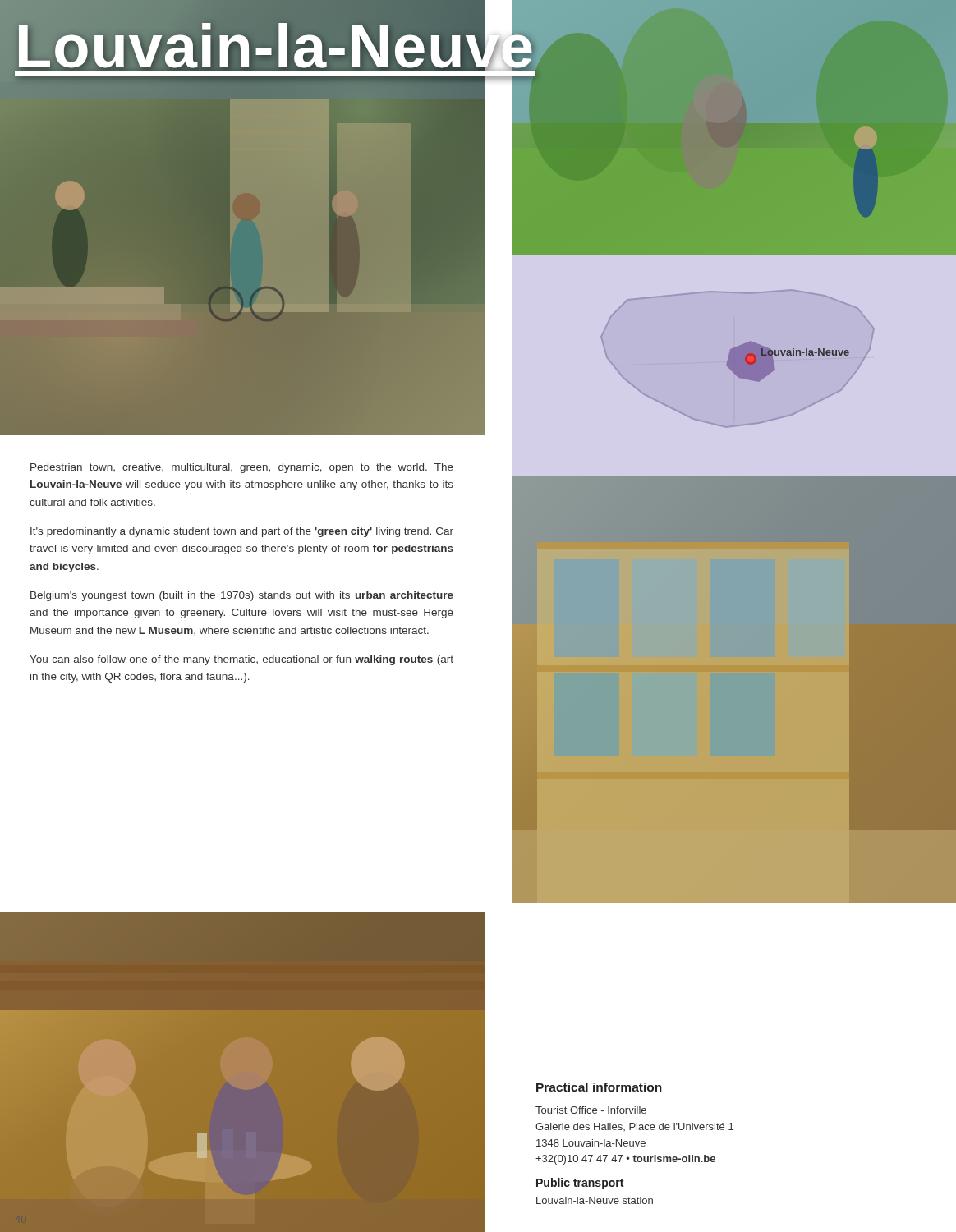Find the text that reads "Louvain-la-Neuve station"
The width and height of the screenshot is (956, 1232).
click(x=595, y=1200)
